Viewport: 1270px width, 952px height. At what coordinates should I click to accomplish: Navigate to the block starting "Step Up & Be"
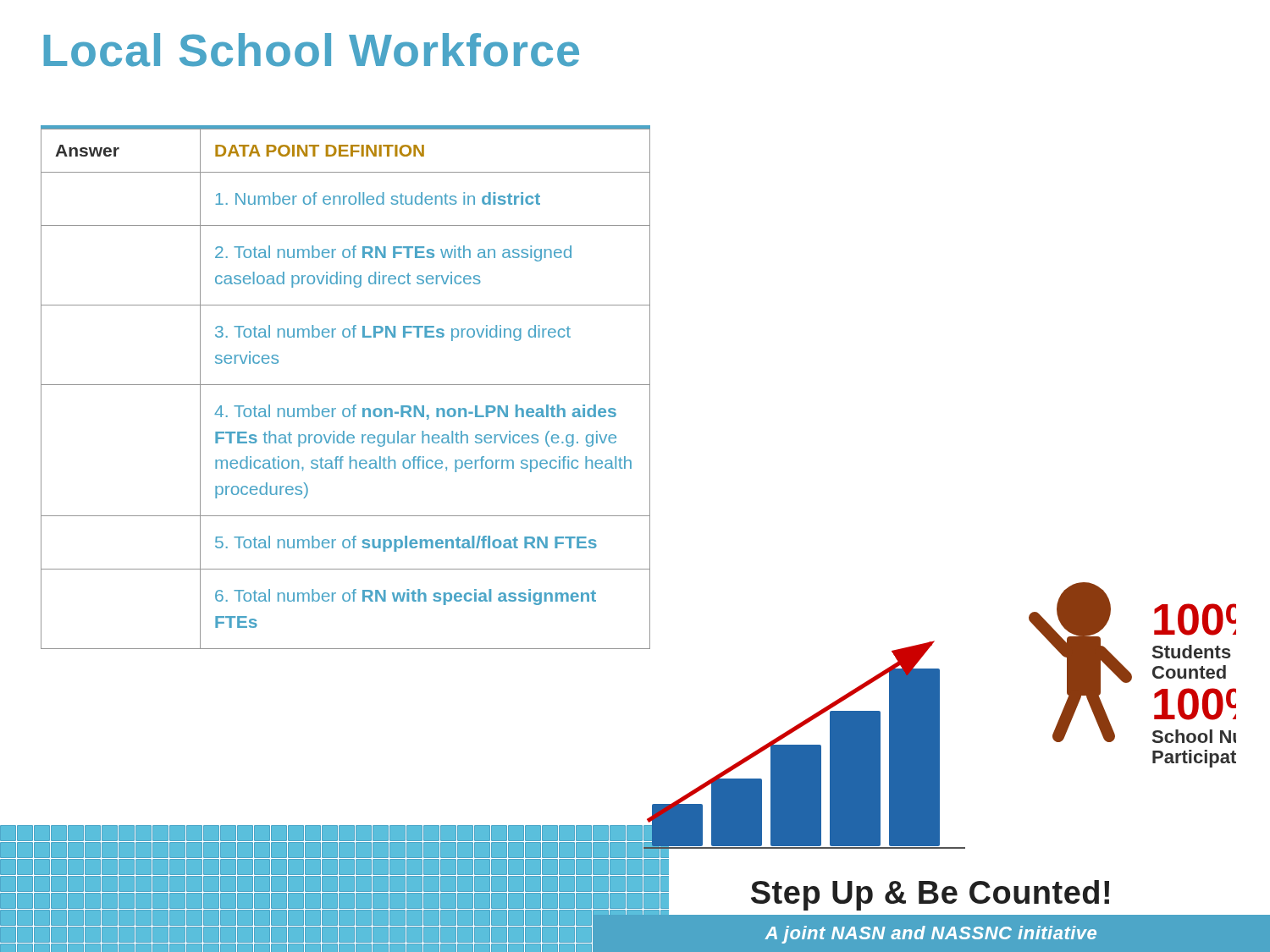931,893
